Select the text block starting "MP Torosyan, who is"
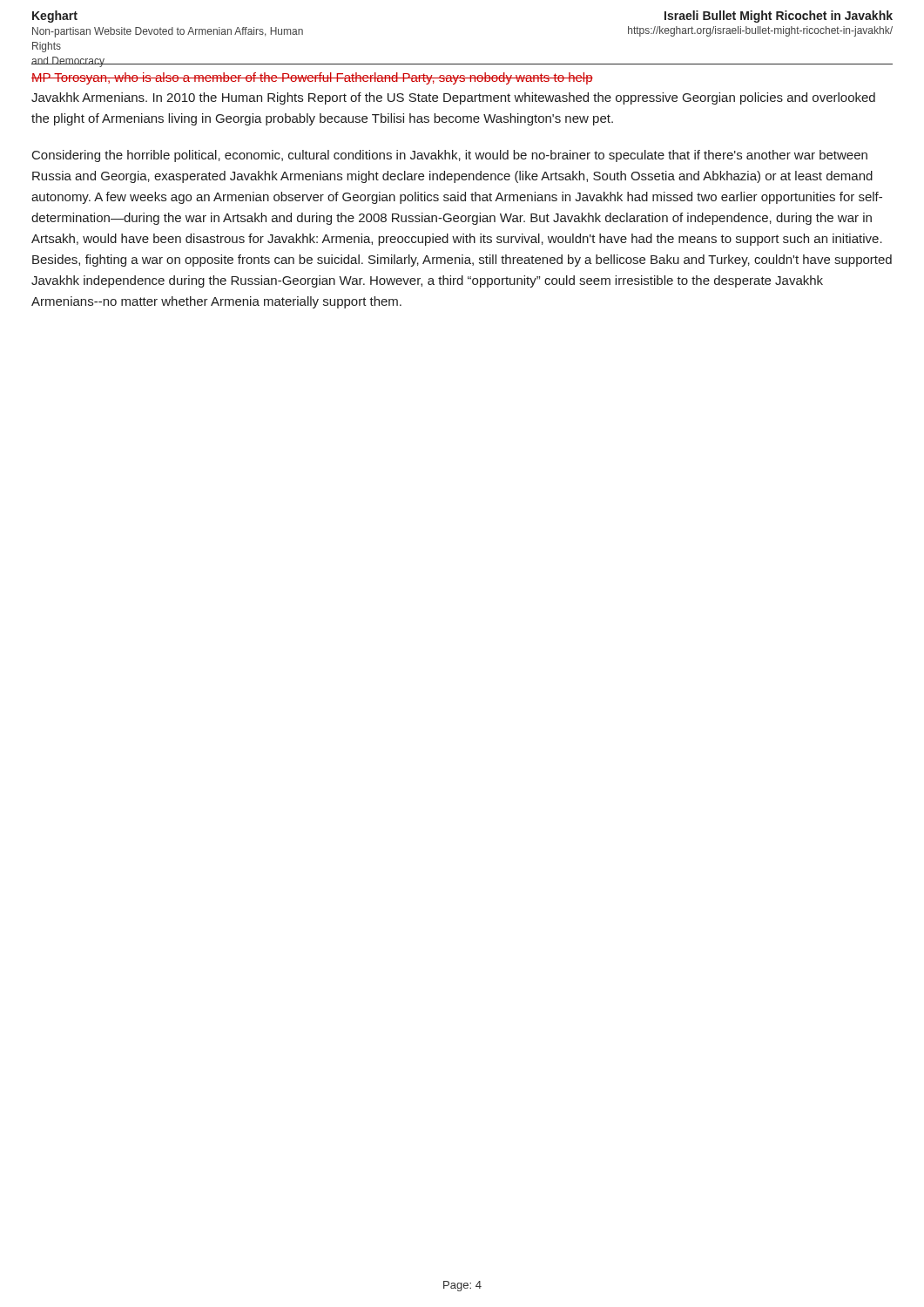Viewport: 924px width, 1307px height. point(312,77)
